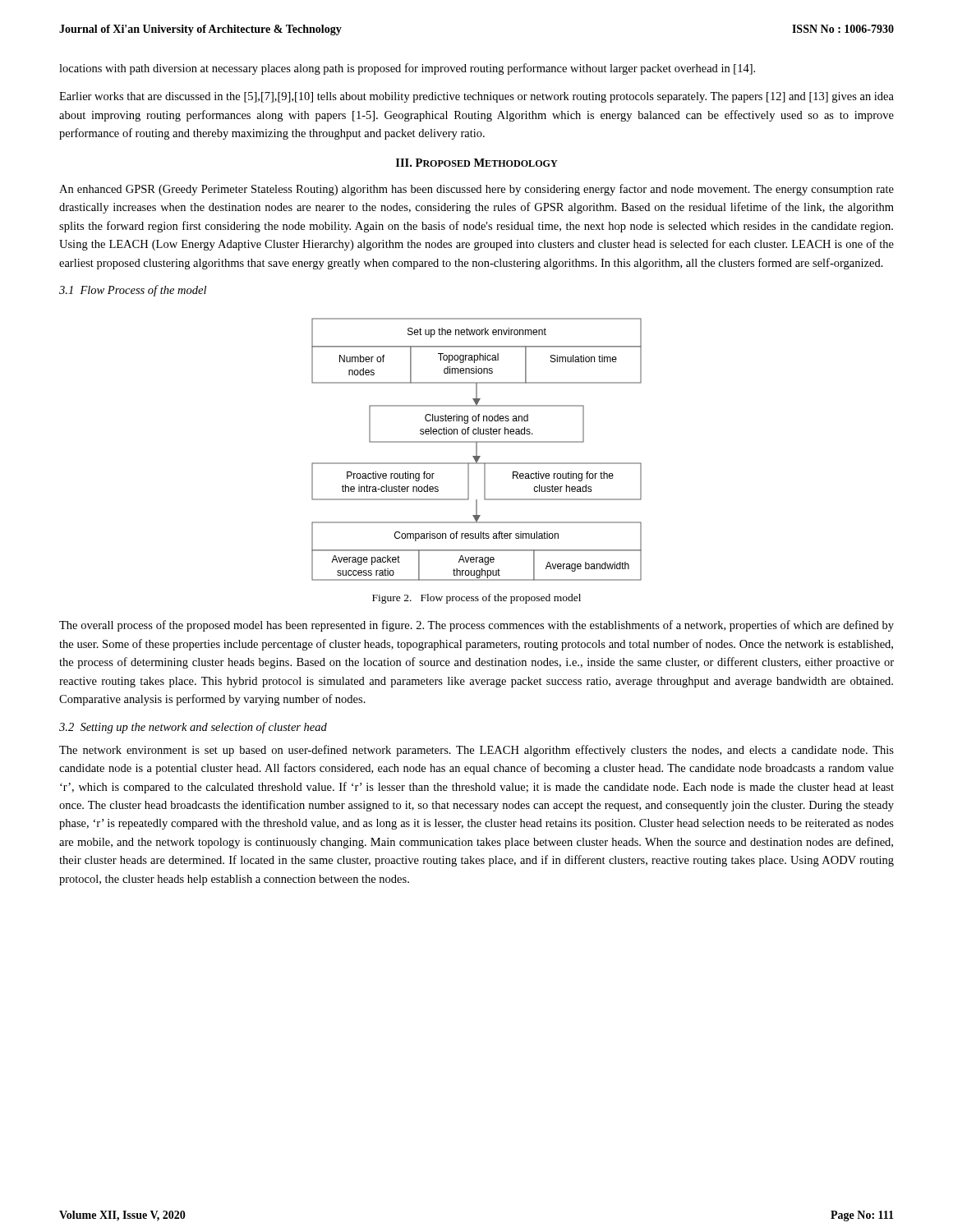The width and height of the screenshot is (953, 1232).
Task: Point to the region starting "Earlier works that are discussed in the"
Action: 476,115
